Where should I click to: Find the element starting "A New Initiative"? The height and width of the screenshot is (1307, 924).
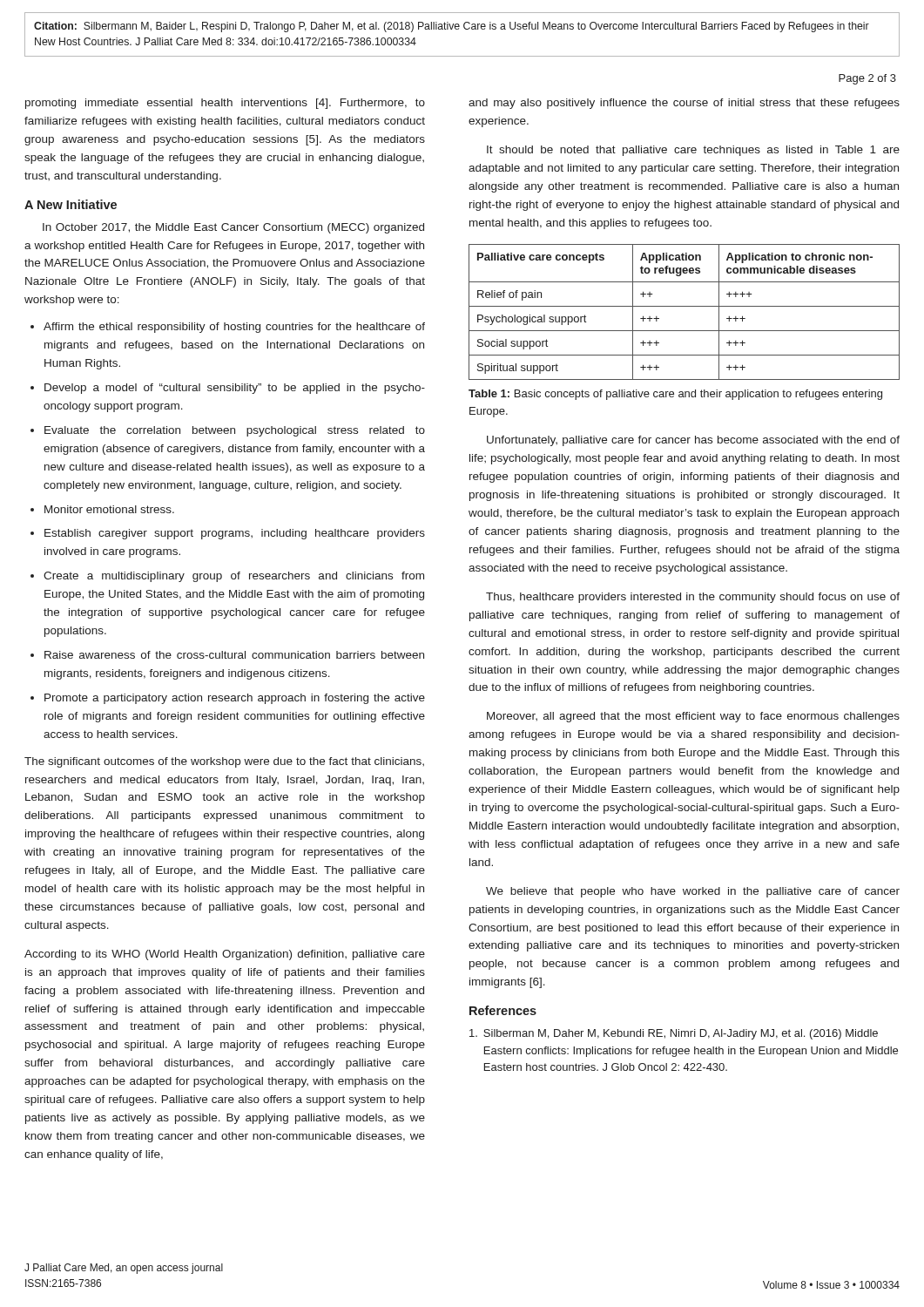coord(71,204)
